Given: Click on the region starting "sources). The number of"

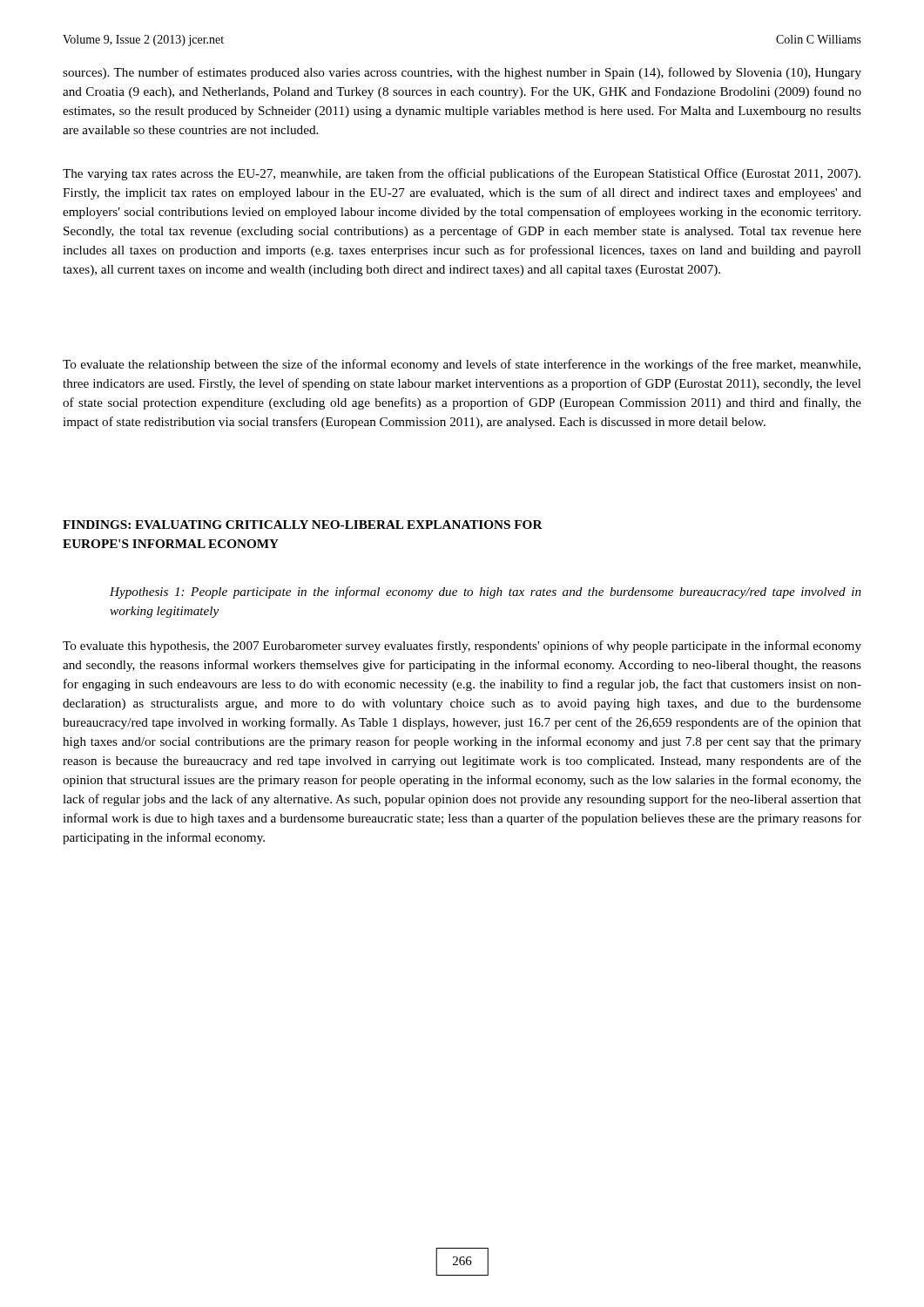Looking at the screenshot, I should tap(462, 101).
